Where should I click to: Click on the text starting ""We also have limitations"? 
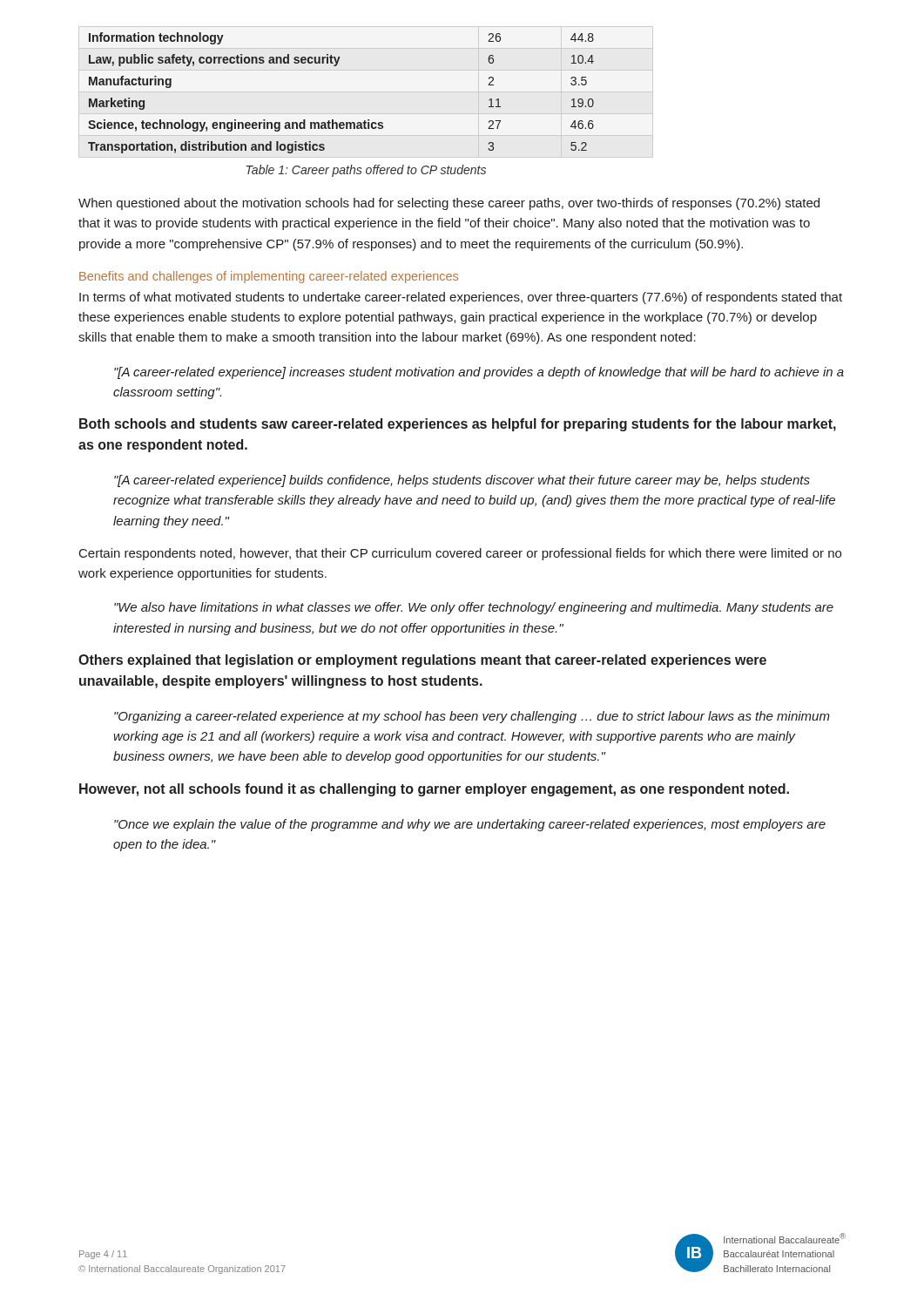click(x=473, y=617)
